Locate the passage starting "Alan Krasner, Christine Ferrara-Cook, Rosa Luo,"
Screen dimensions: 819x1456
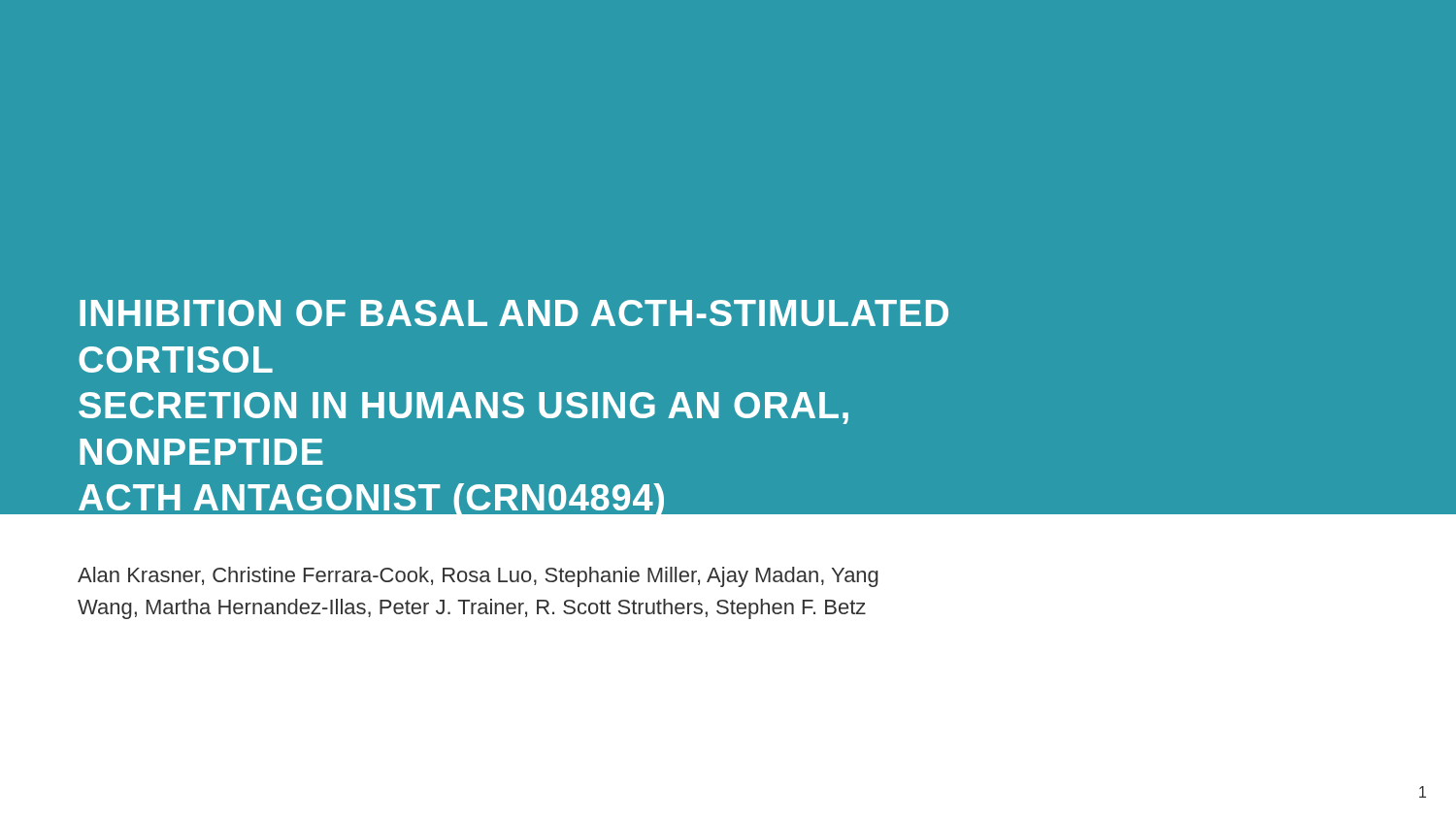(x=612, y=591)
